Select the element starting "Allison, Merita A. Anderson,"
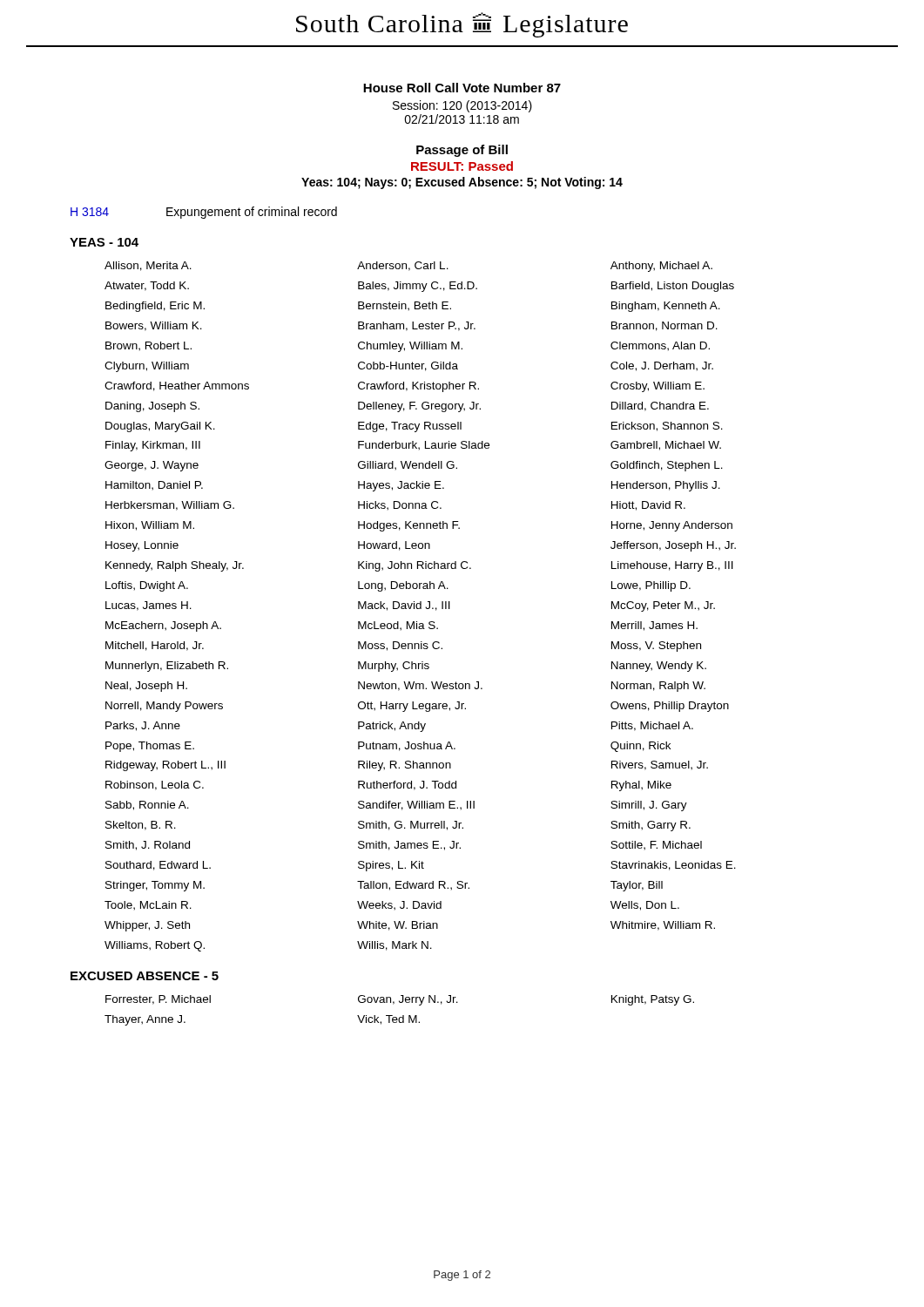This screenshot has height=1307, width=924. click(408, 267)
